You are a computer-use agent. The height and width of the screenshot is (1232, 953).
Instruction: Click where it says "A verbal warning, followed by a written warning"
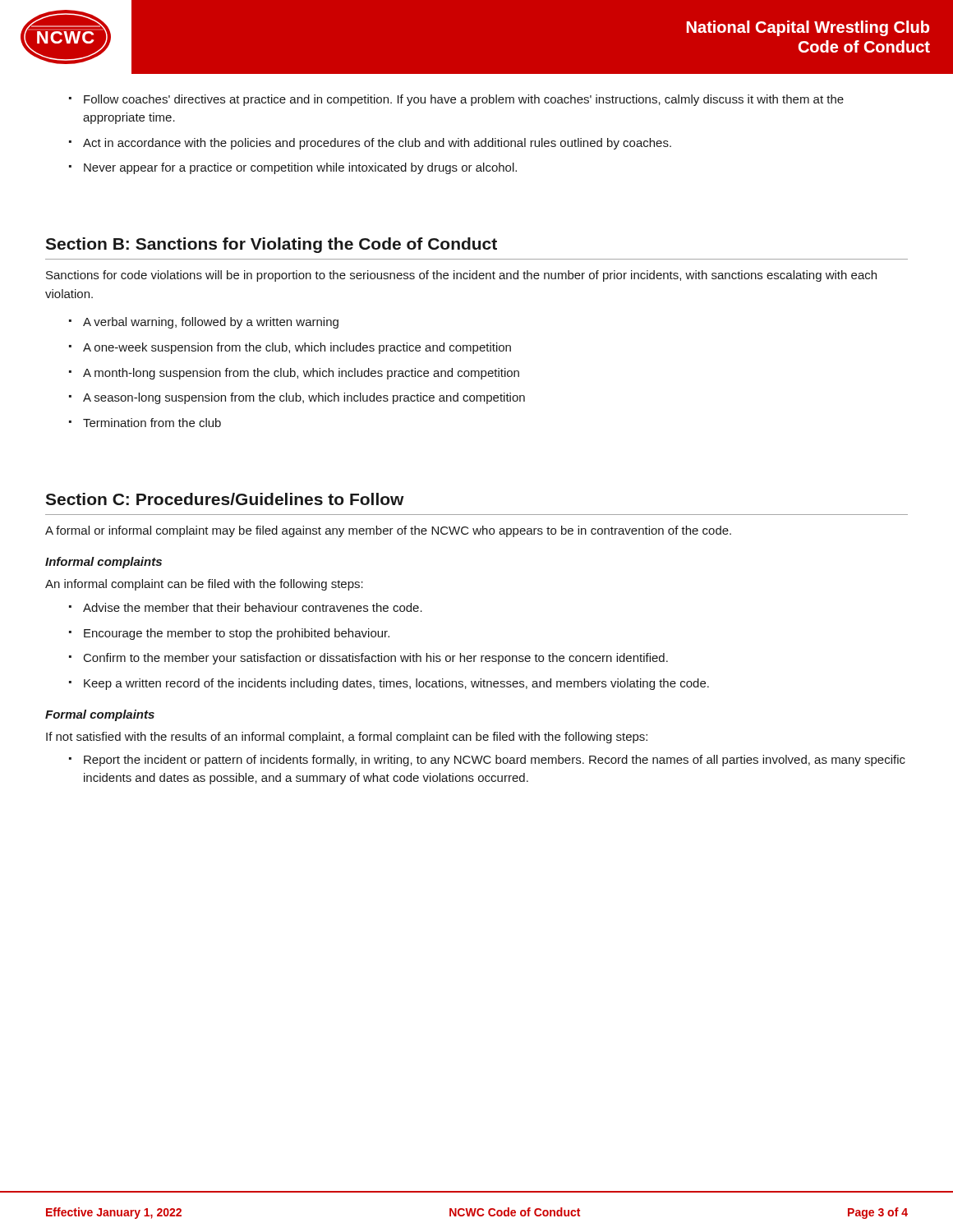click(x=211, y=322)
